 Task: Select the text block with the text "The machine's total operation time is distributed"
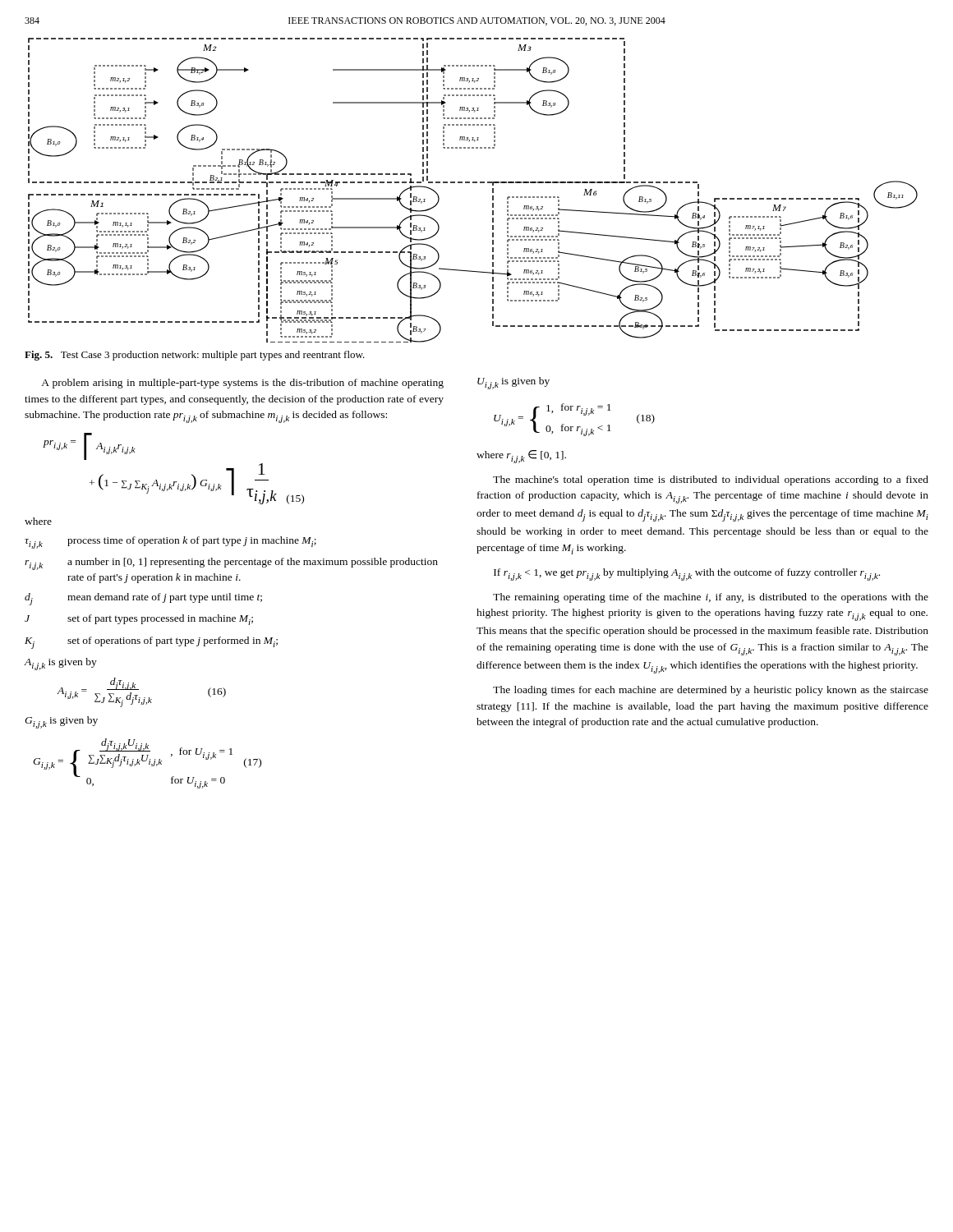tap(702, 514)
